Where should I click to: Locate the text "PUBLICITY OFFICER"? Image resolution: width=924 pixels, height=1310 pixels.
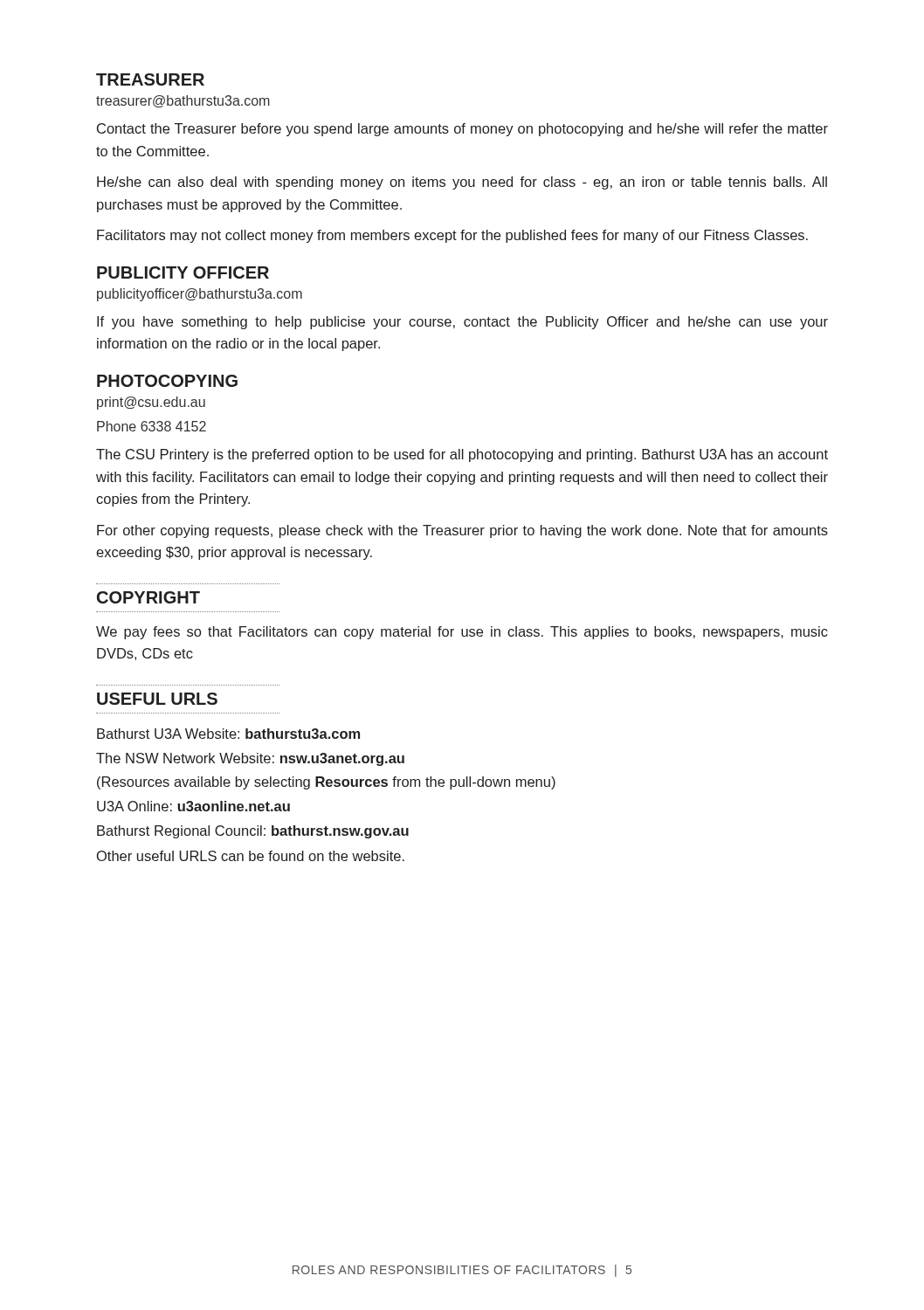tap(183, 272)
